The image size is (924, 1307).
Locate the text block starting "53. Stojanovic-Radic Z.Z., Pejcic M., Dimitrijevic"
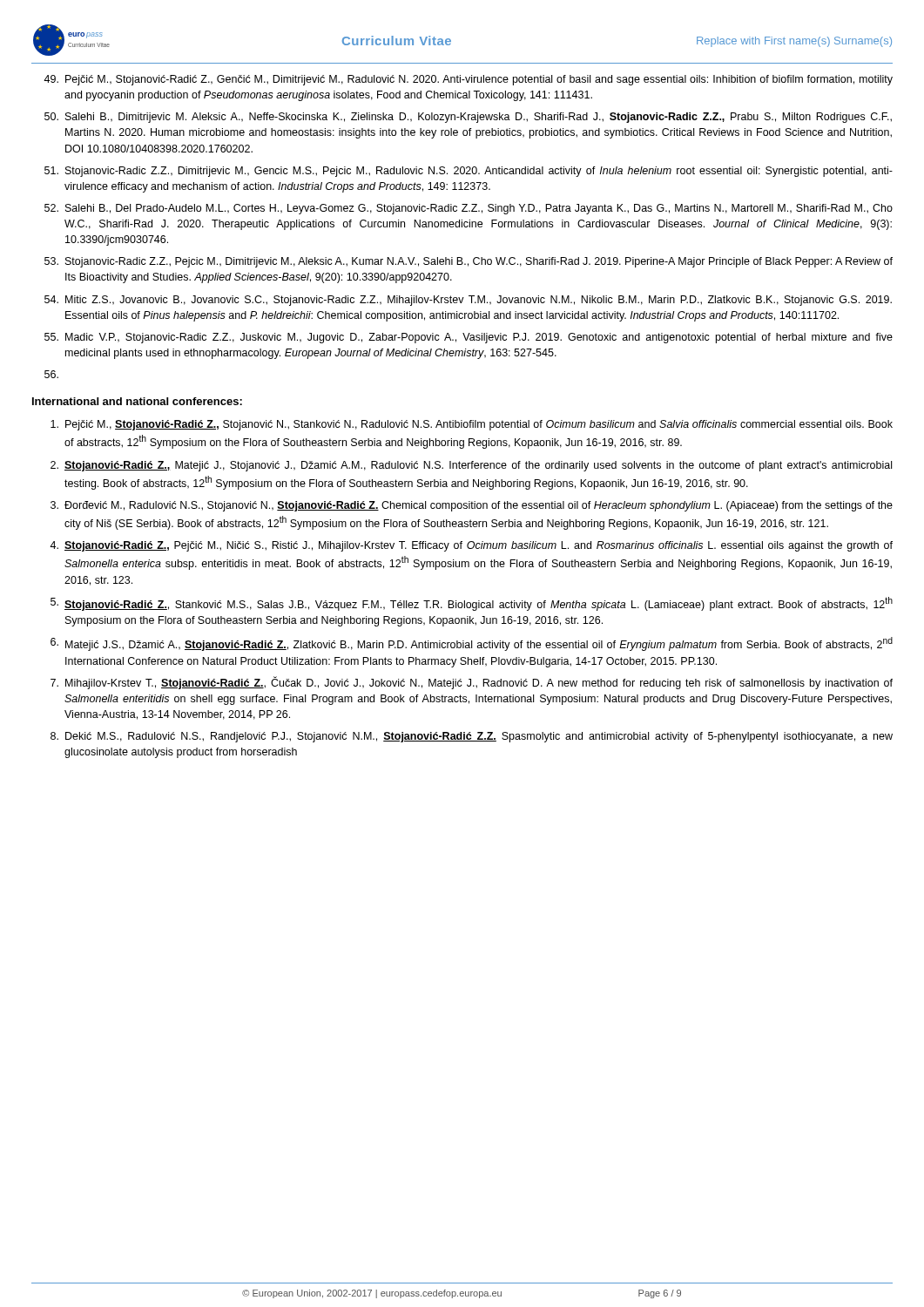(x=462, y=270)
